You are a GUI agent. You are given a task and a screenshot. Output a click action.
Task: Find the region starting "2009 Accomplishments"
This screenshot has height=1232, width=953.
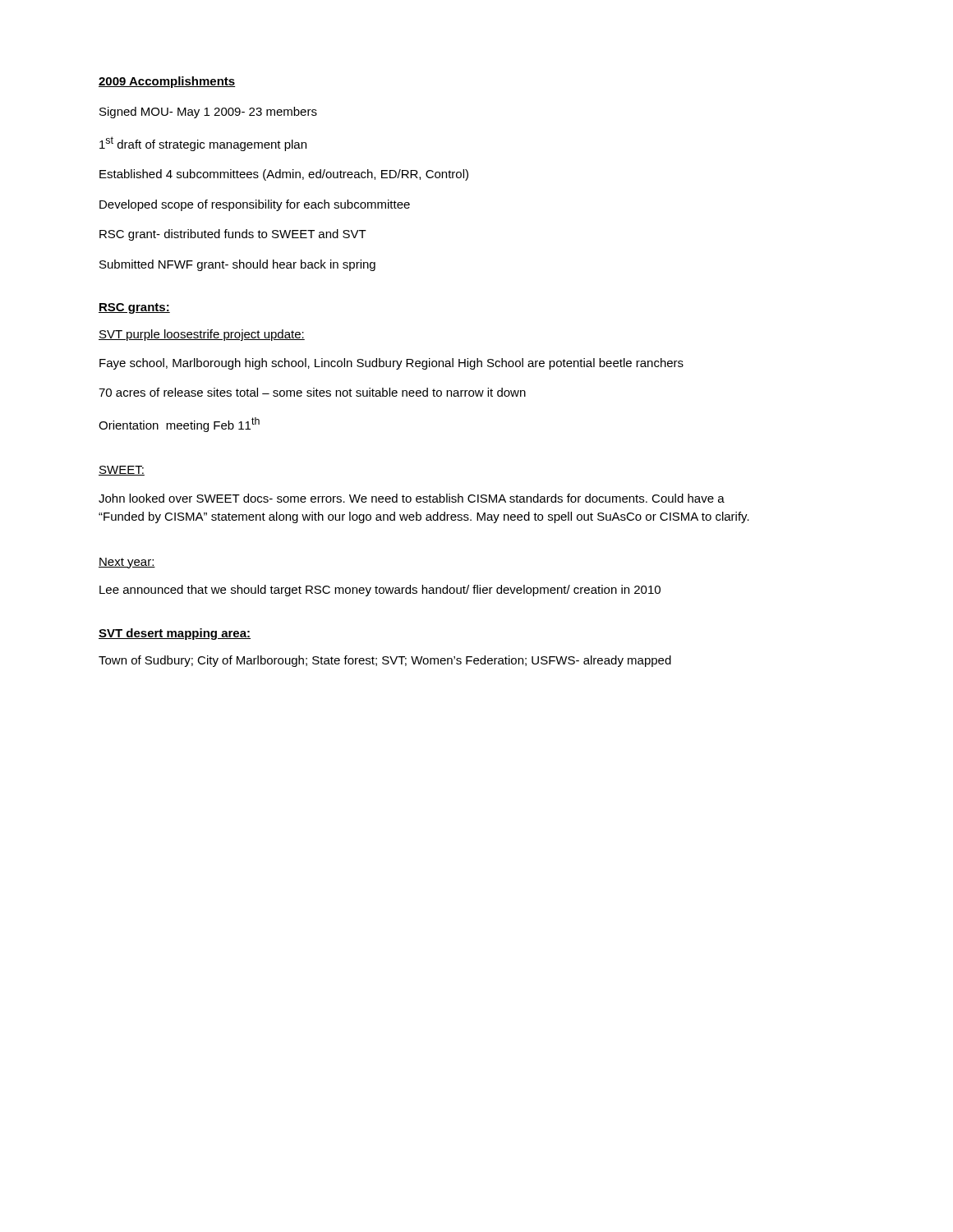click(167, 81)
